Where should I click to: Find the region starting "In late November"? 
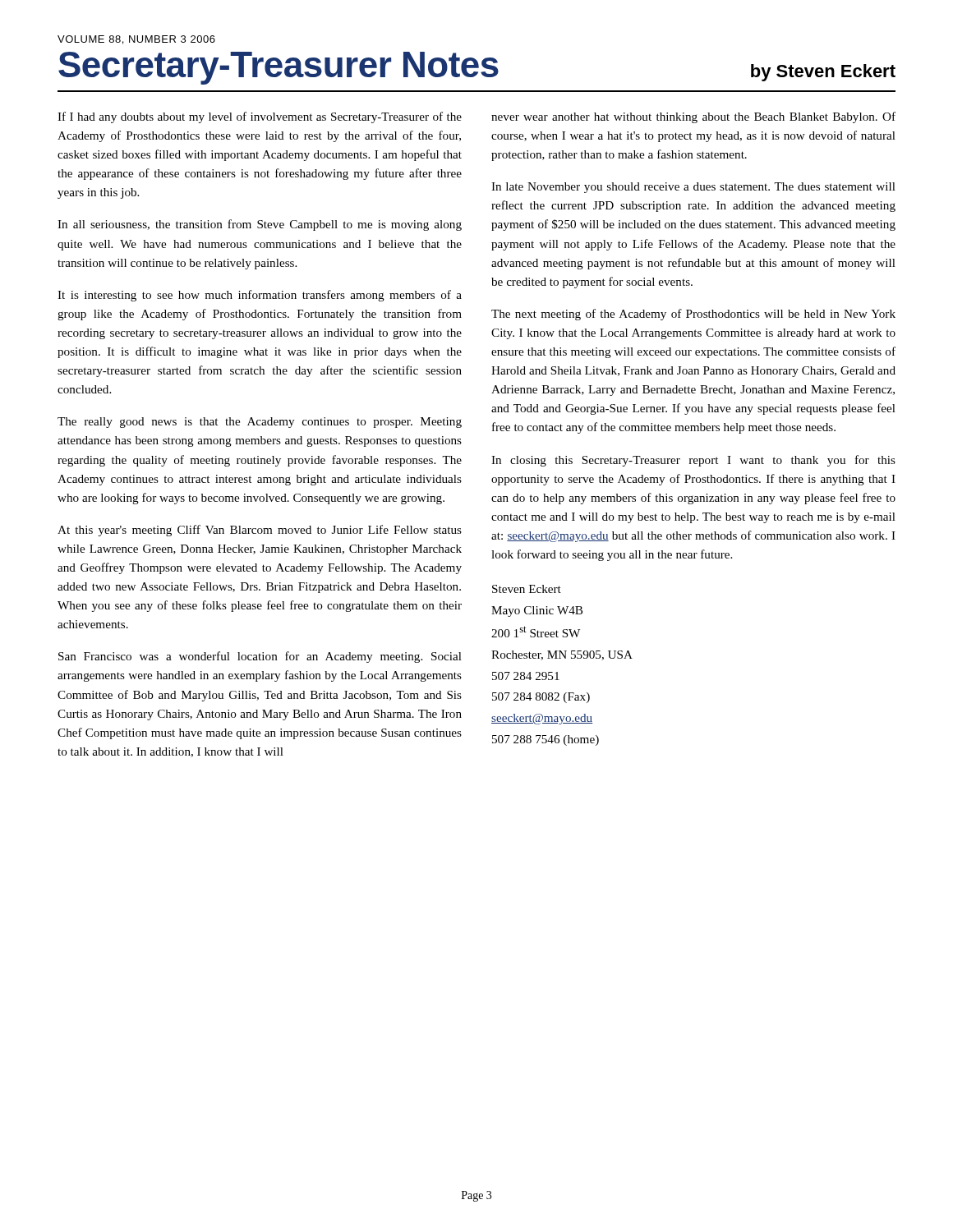pos(693,234)
